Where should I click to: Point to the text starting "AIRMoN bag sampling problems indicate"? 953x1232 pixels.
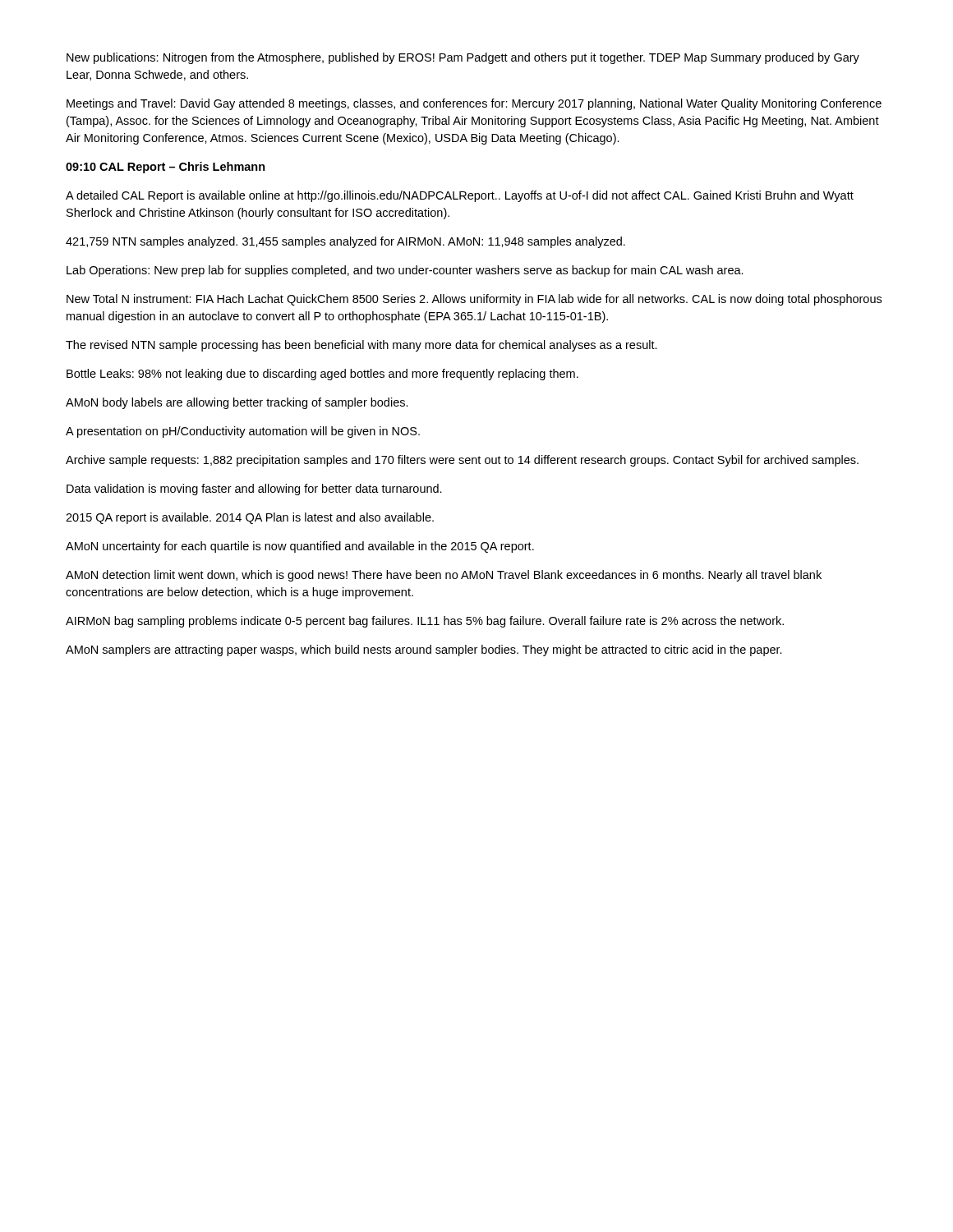(425, 621)
